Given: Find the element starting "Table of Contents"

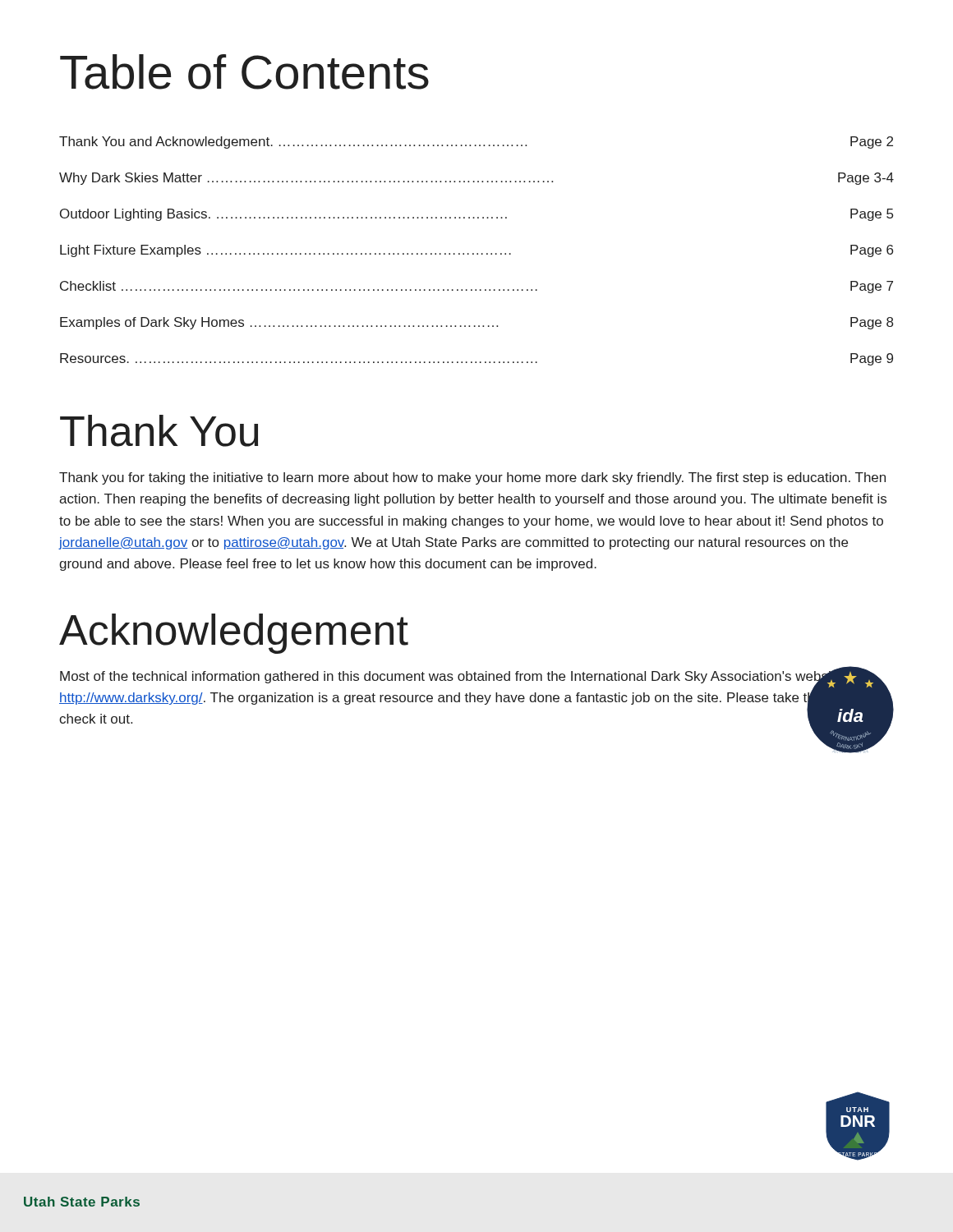Looking at the screenshot, I should coord(244,72).
